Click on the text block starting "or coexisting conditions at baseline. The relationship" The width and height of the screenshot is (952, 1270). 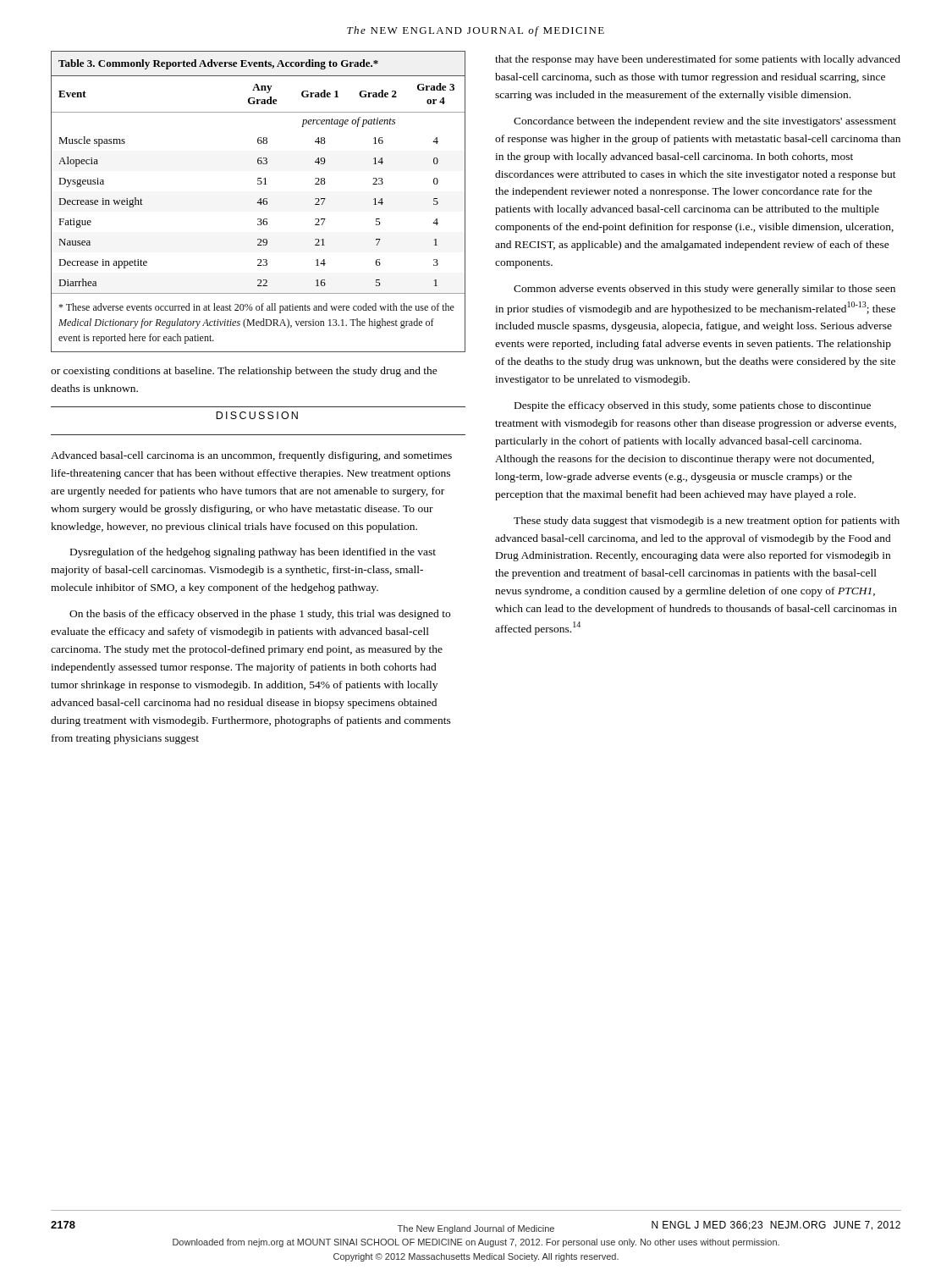pos(258,380)
